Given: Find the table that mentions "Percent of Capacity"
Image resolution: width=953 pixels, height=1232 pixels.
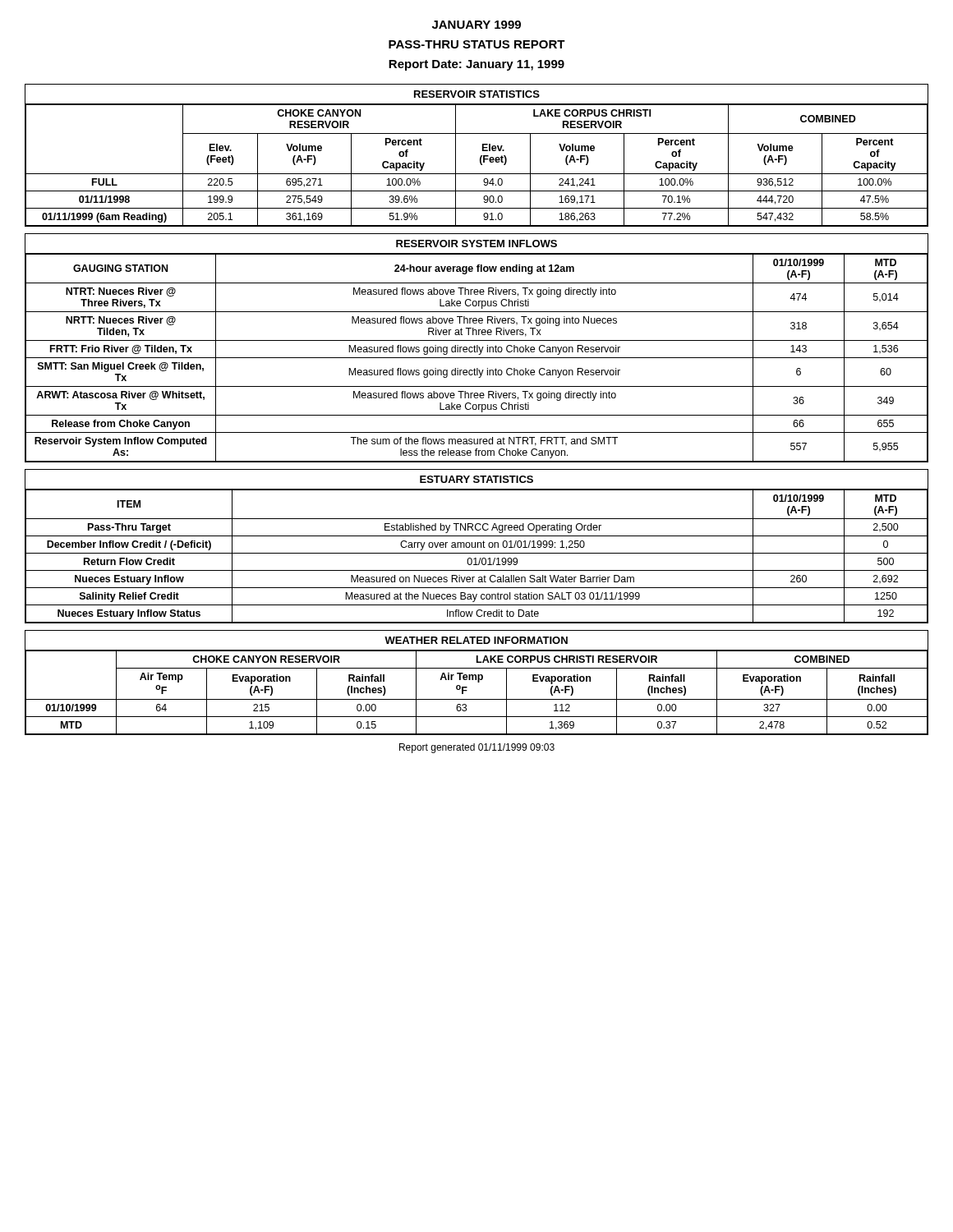Looking at the screenshot, I should pyautogui.click(x=476, y=165).
